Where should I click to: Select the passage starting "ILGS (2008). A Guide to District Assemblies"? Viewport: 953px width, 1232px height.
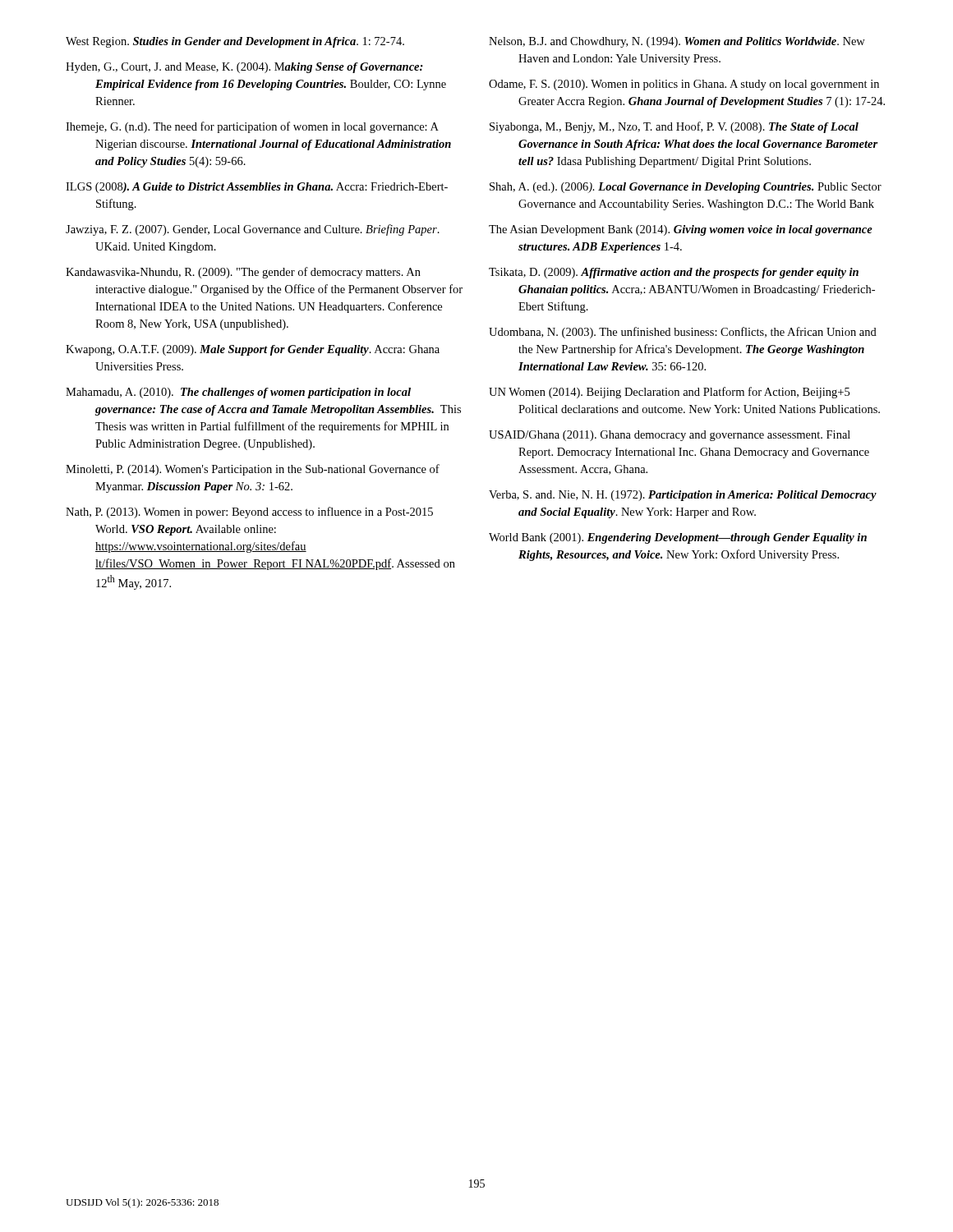(x=257, y=195)
